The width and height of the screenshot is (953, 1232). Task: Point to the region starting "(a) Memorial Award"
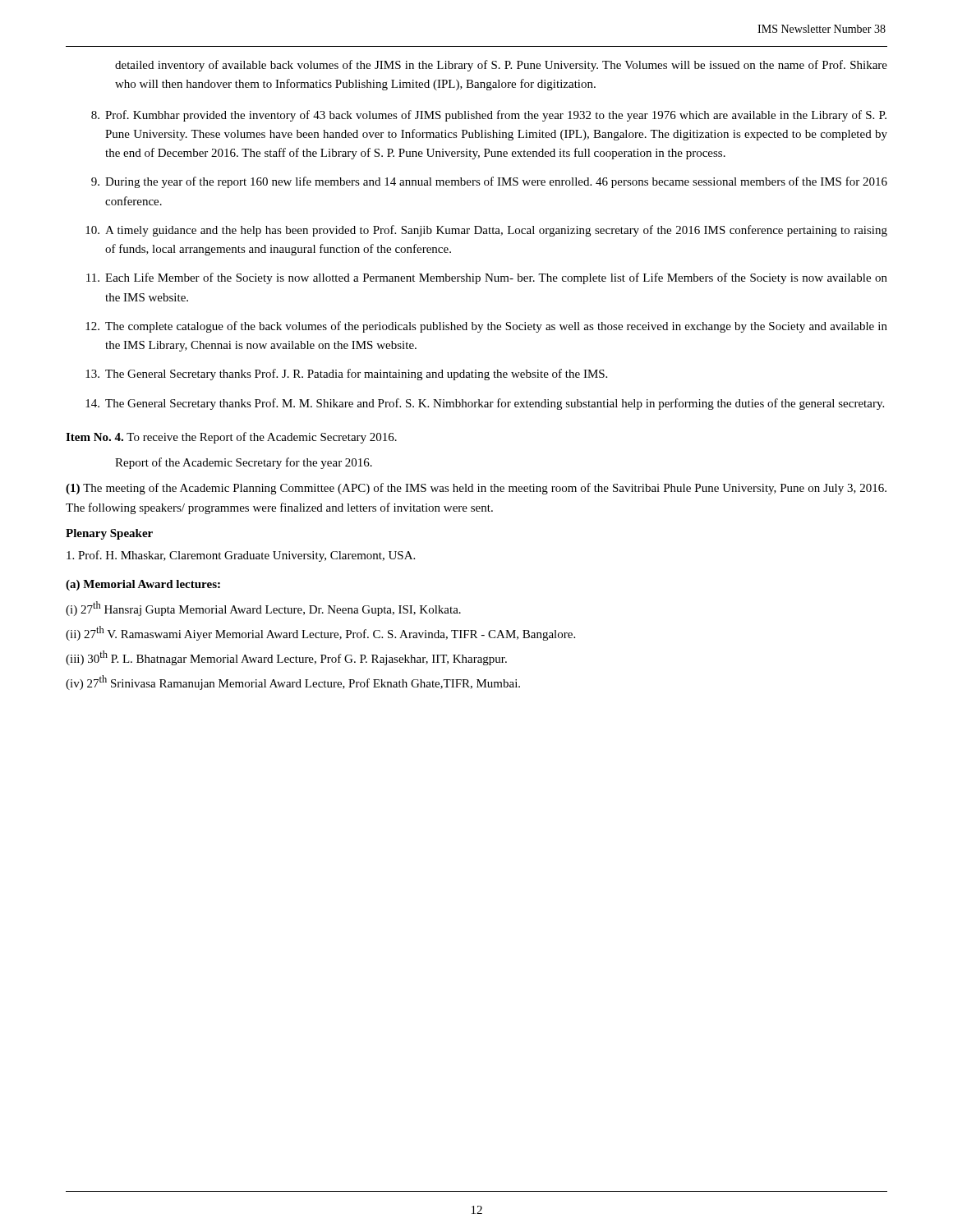pyautogui.click(x=143, y=584)
